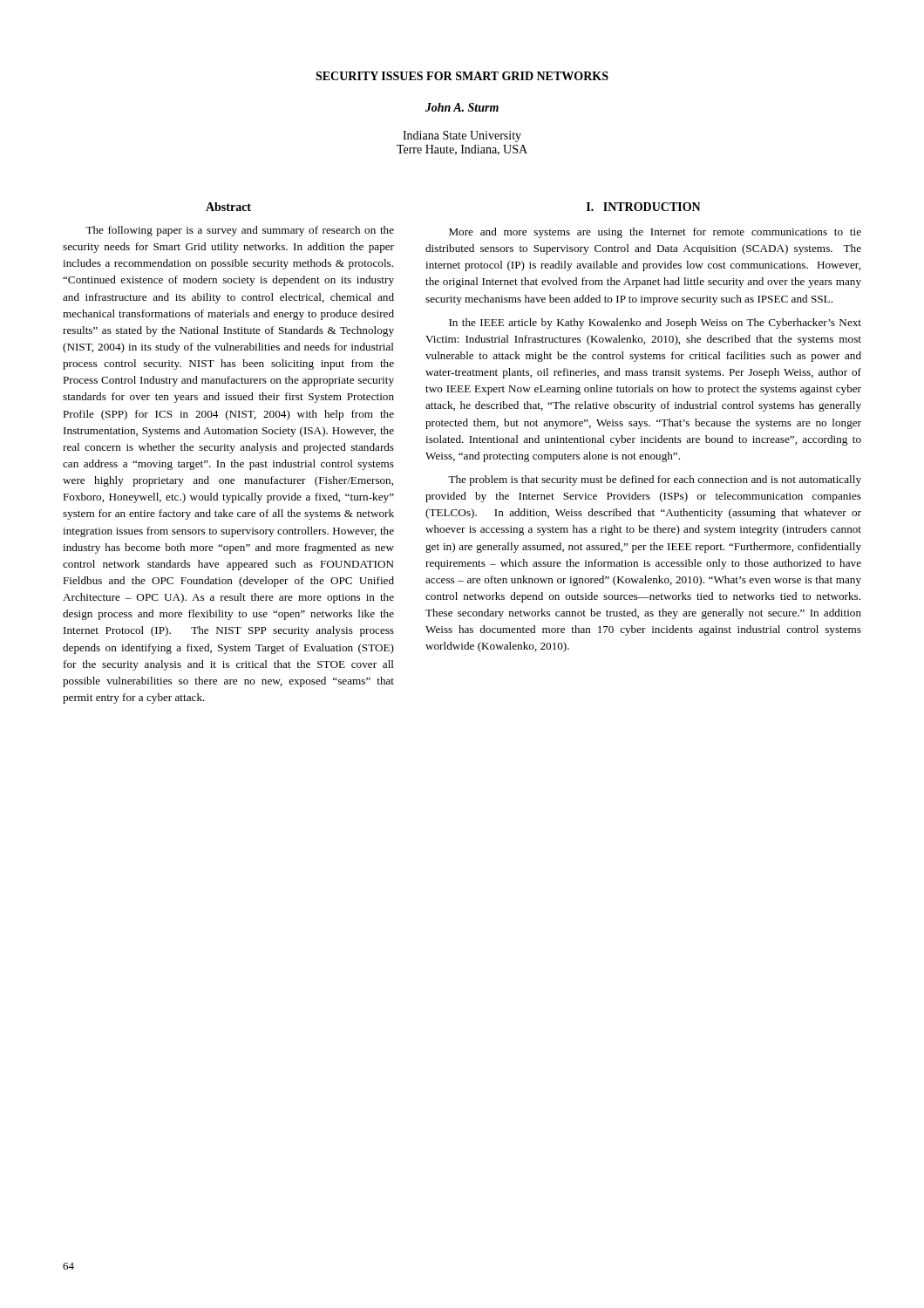
Task: Select the block starting "SECURITY ISSUES FOR"
Action: pos(462,76)
